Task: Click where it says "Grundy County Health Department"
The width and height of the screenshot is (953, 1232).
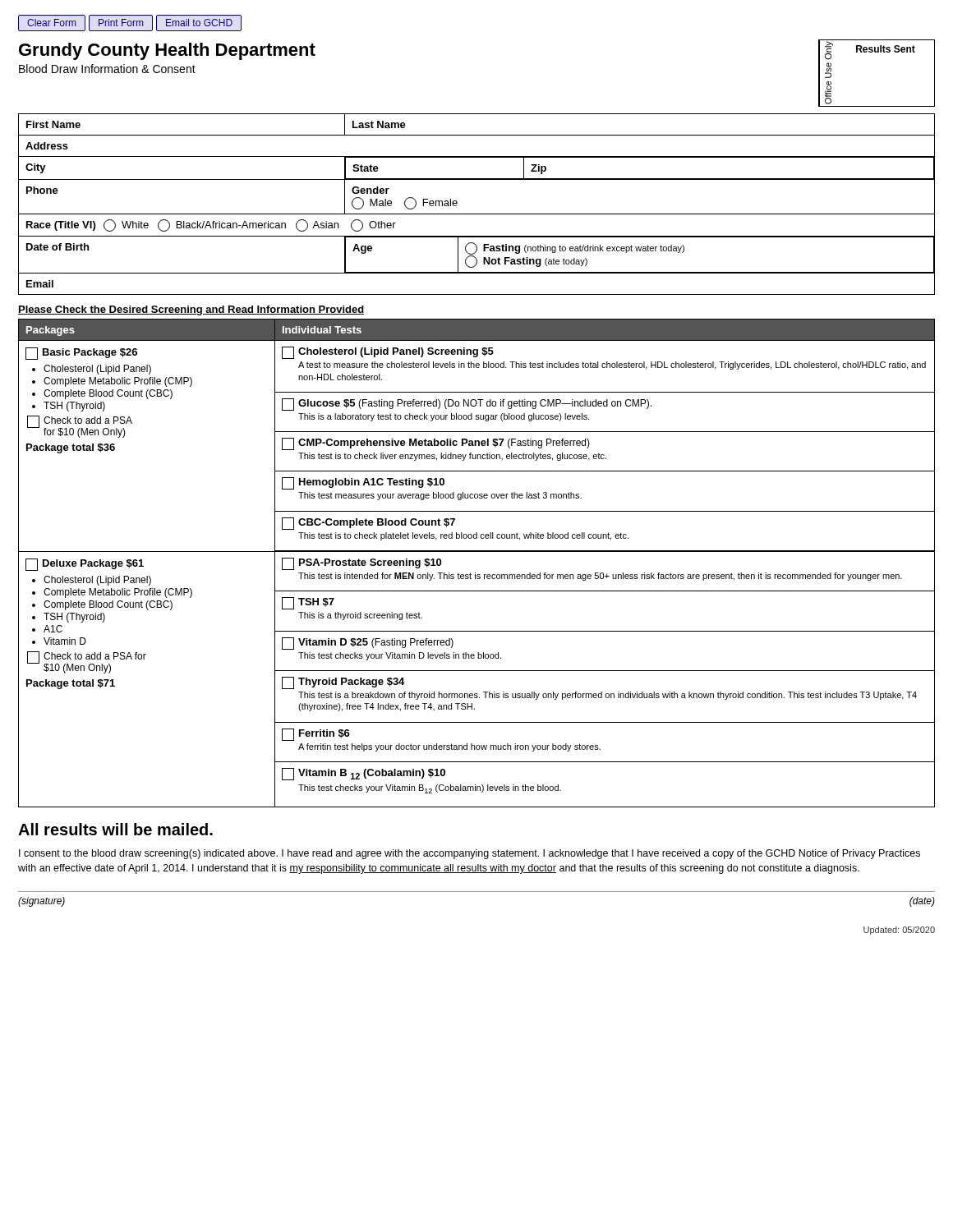Action: tap(167, 51)
